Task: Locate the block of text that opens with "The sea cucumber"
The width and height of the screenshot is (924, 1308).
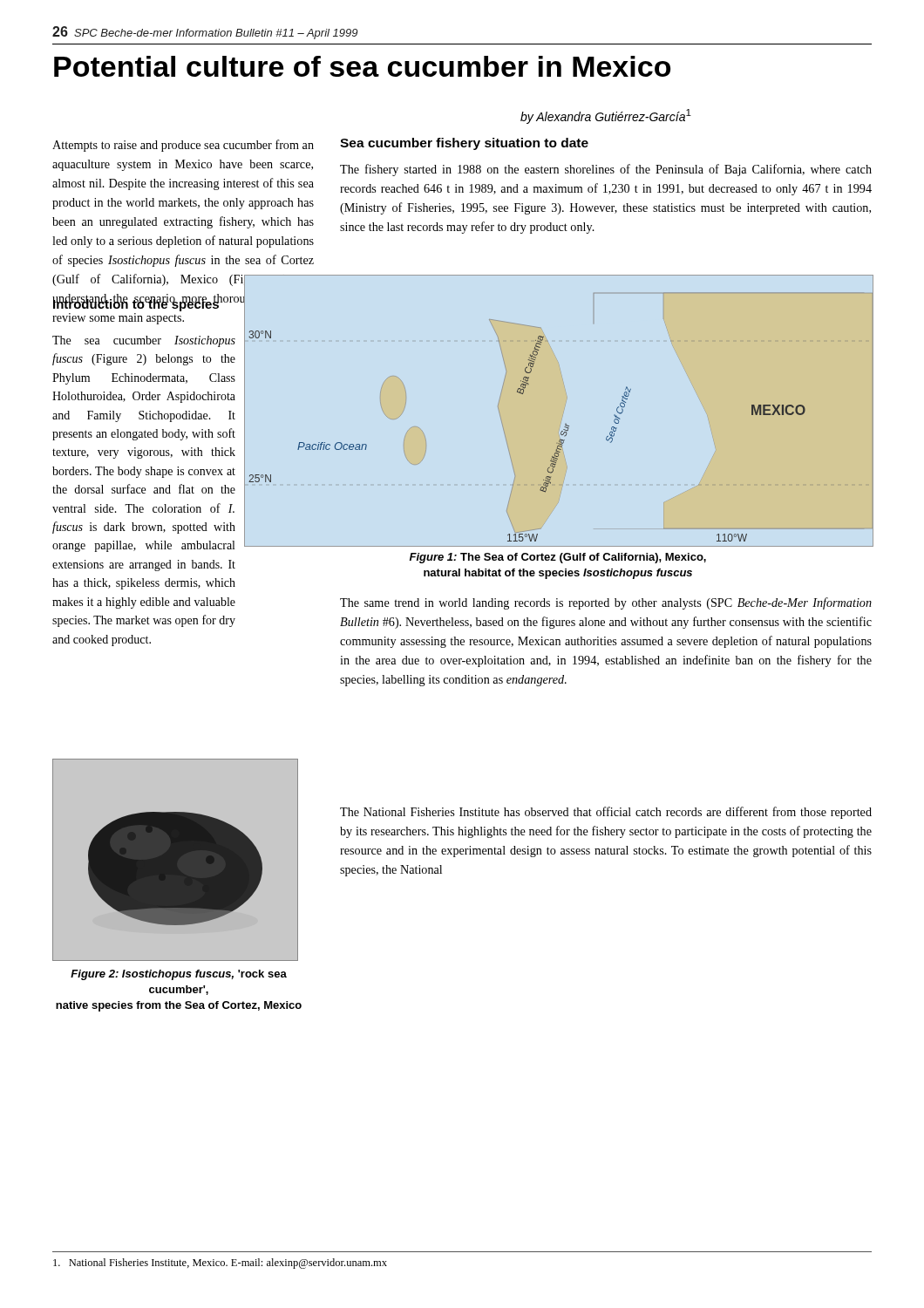Action: tap(144, 490)
